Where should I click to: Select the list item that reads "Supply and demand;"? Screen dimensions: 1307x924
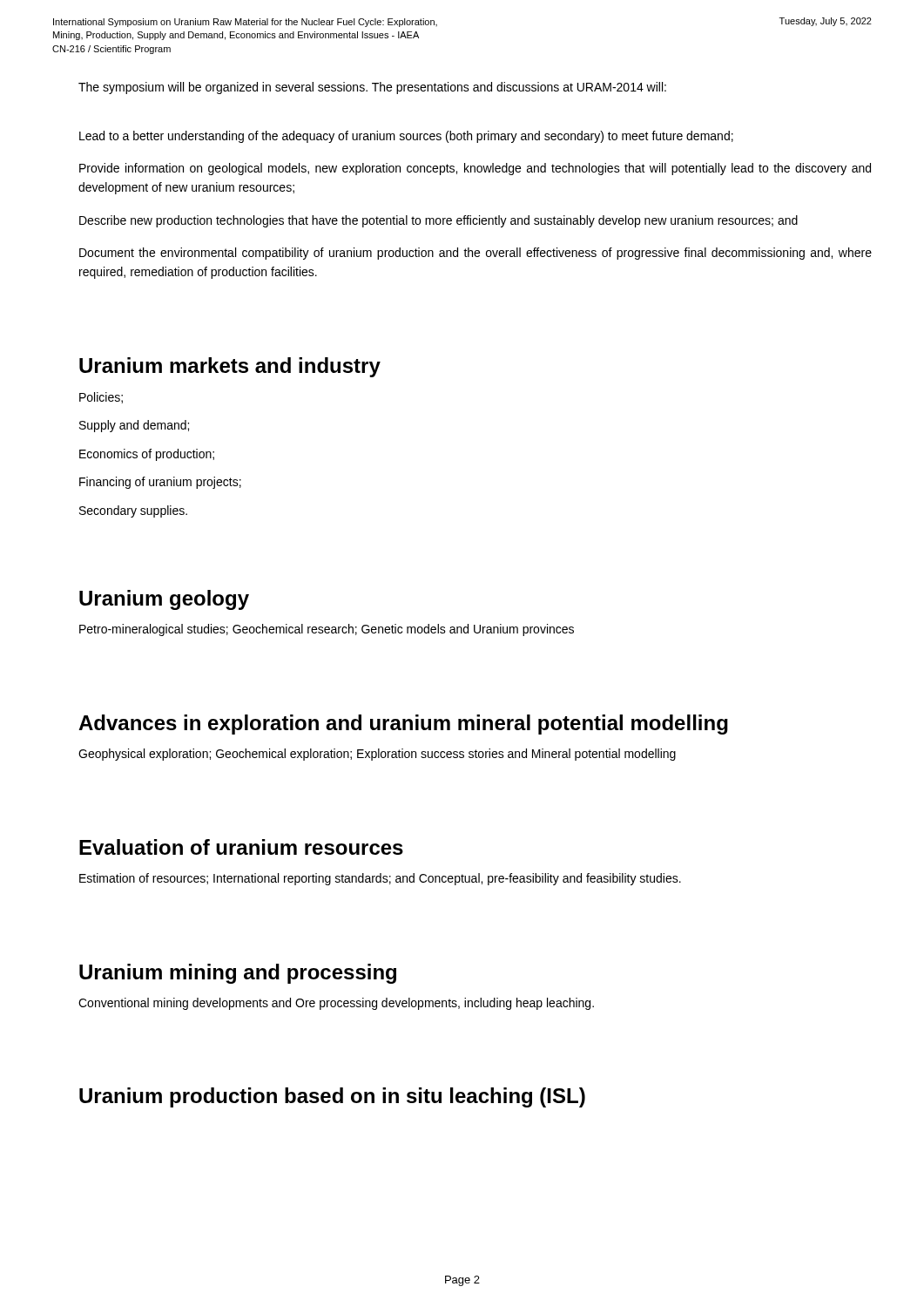pyautogui.click(x=134, y=426)
